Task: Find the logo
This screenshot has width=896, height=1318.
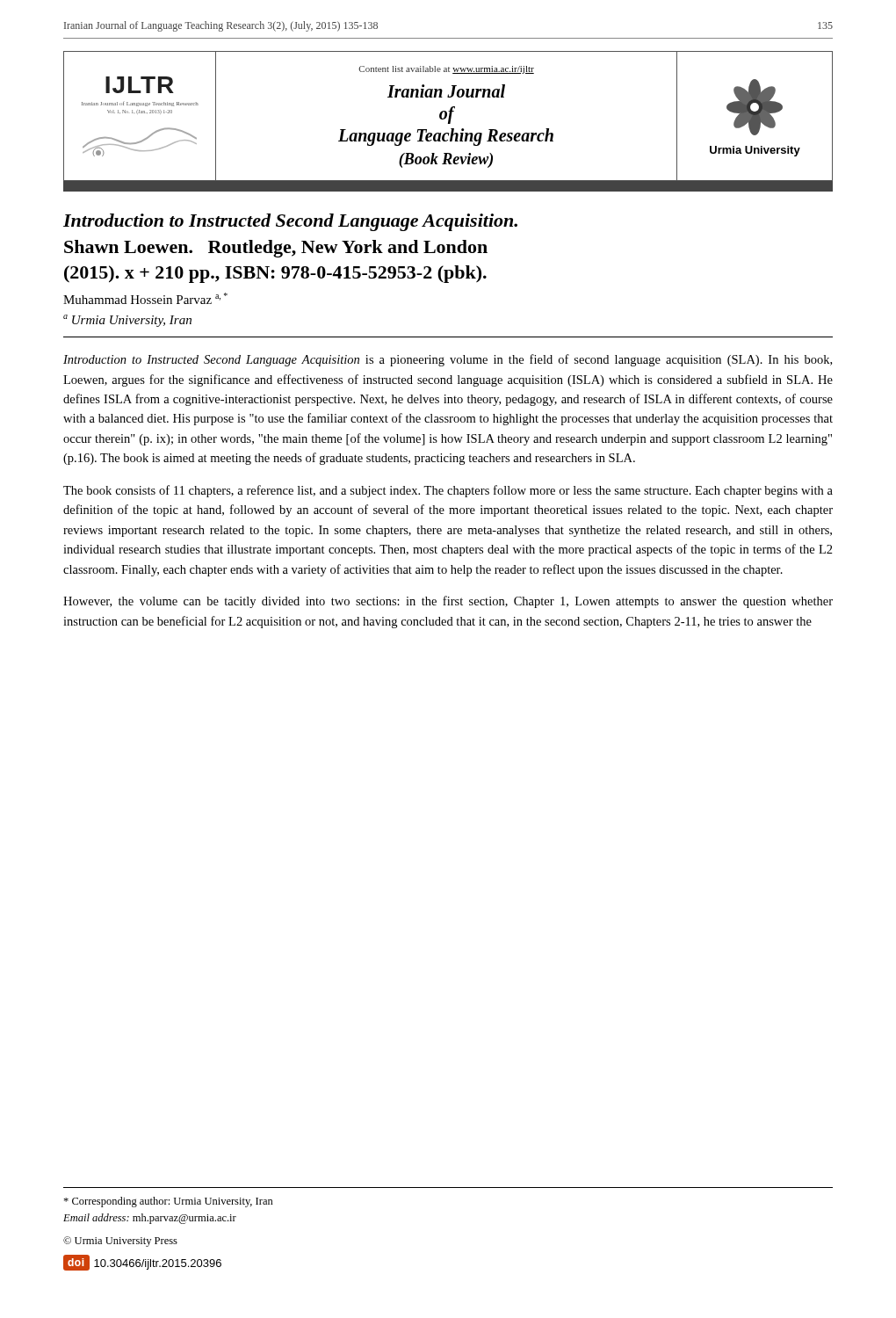Action: point(448,116)
